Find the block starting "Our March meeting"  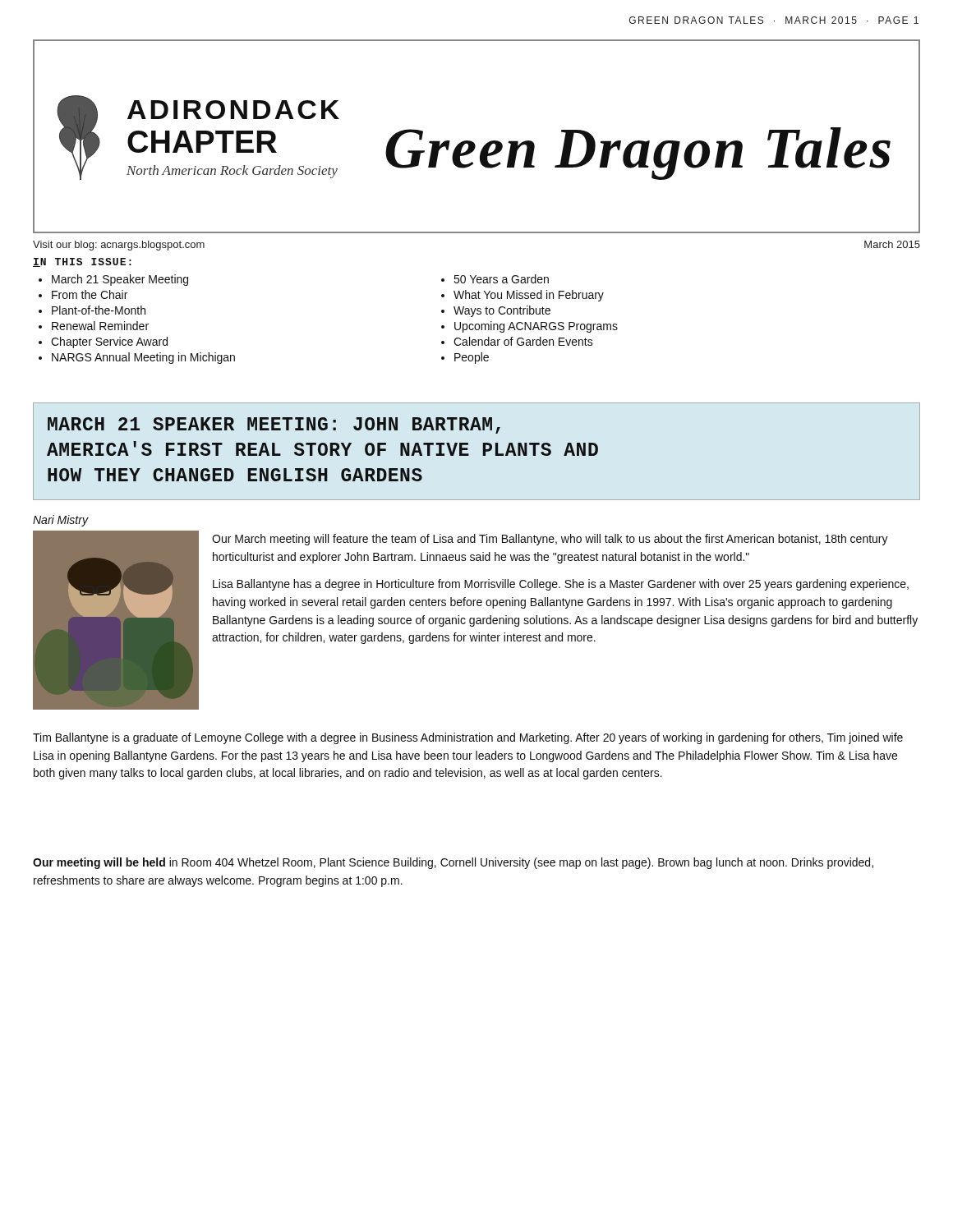coord(566,589)
